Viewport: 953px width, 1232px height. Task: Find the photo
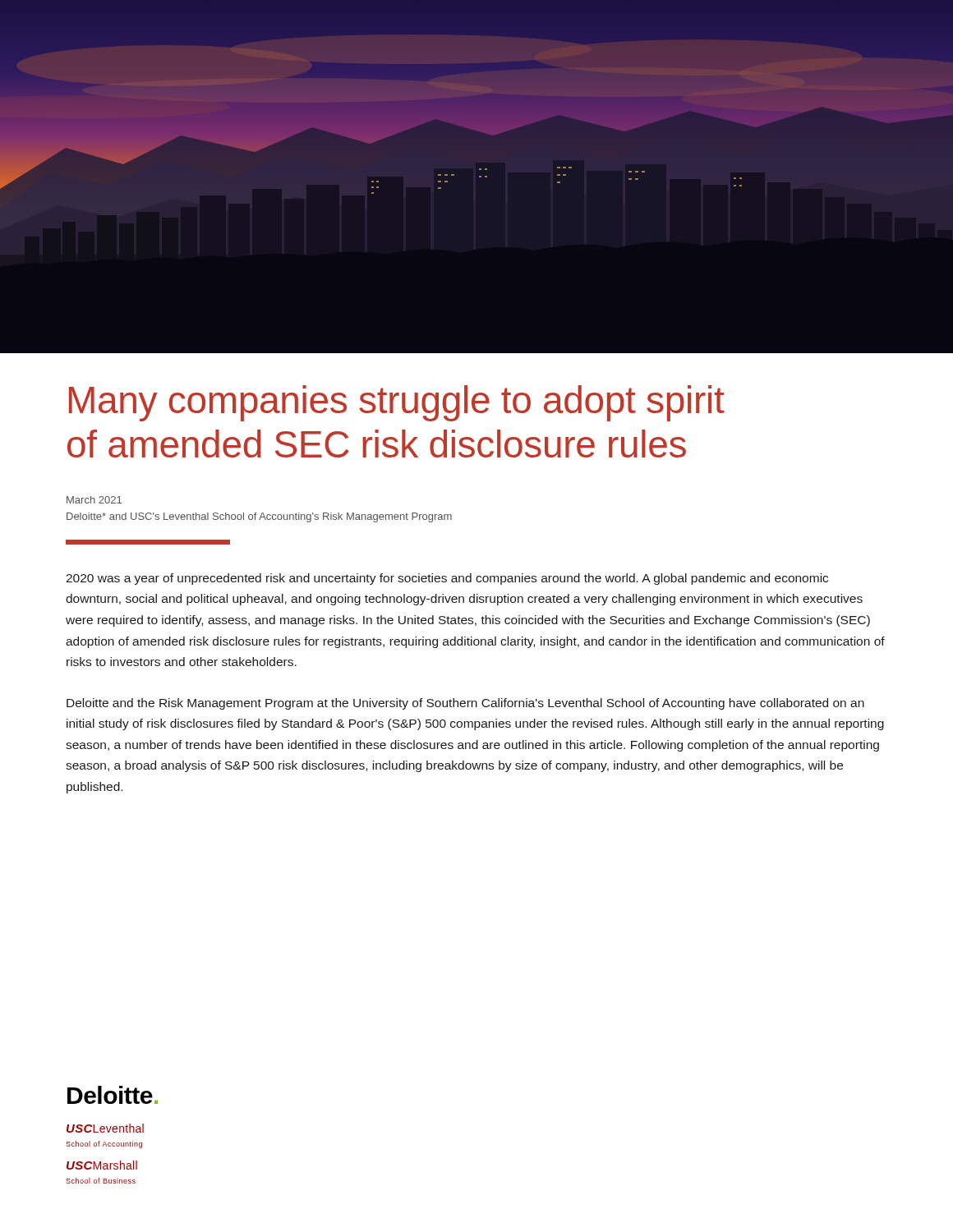476,177
